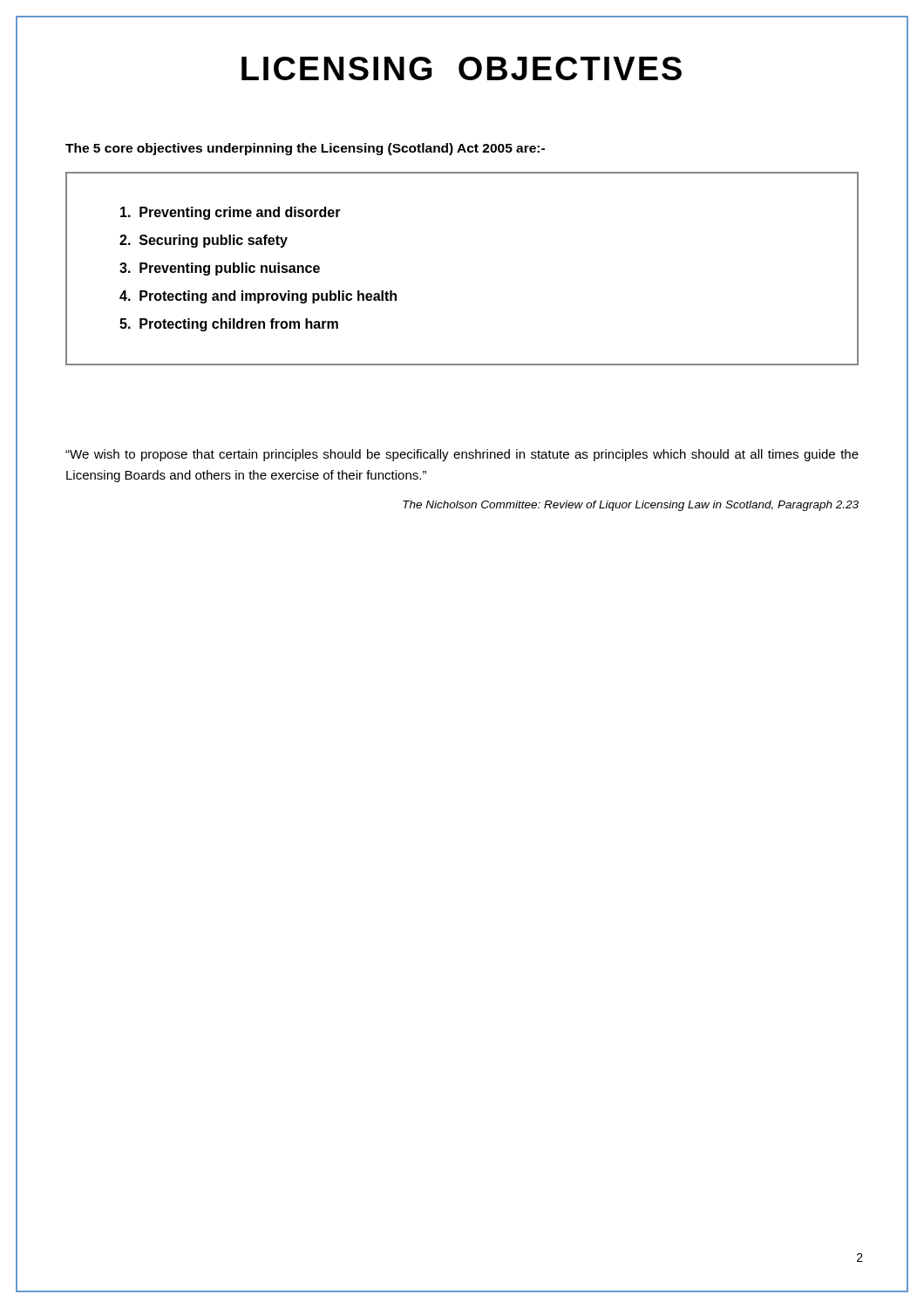Find the text block starting "2. Securing public safety"
The height and width of the screenshot is (1308, 924).
pos(204,240)
